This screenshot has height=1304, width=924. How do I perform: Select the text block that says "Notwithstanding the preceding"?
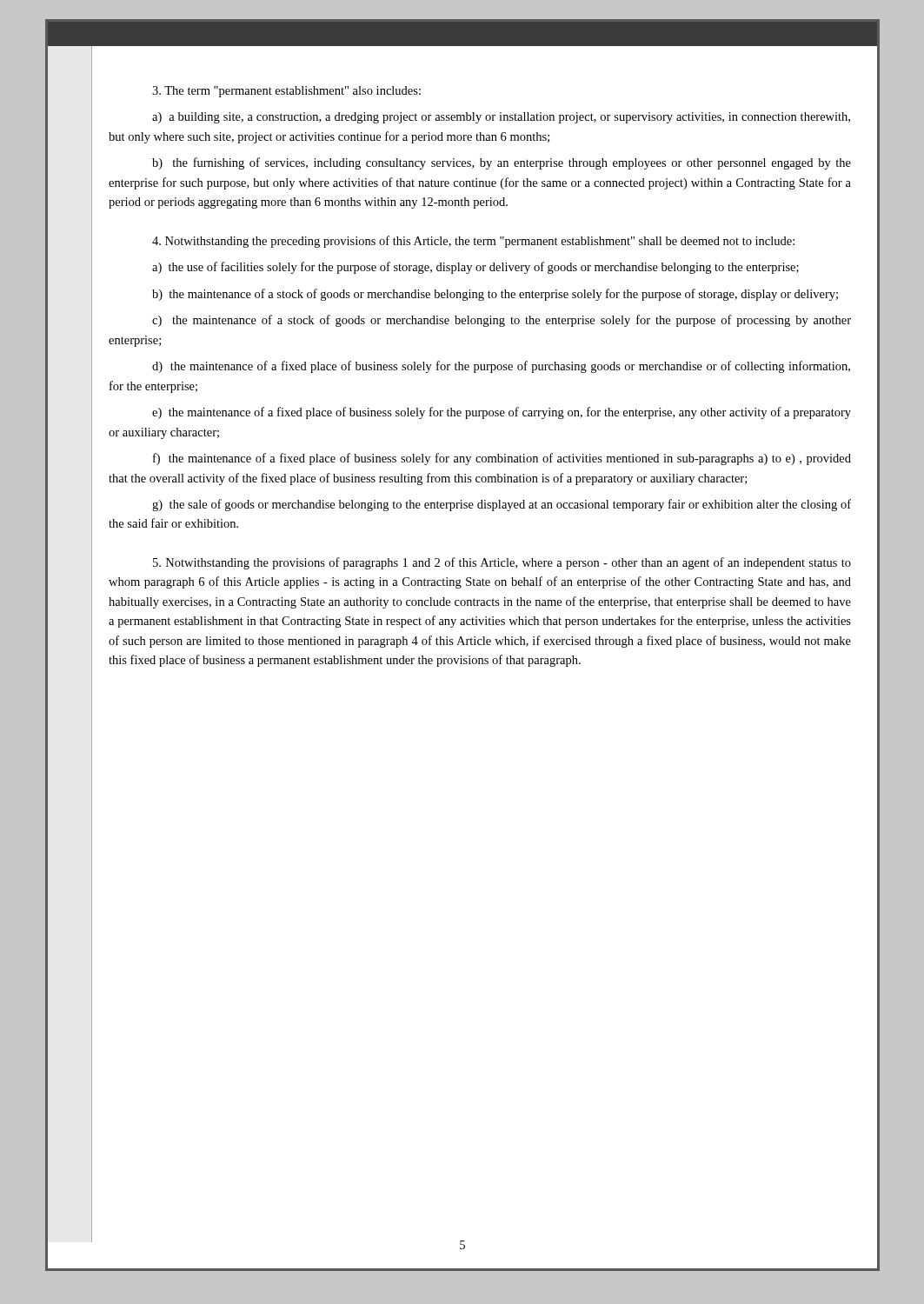click(474, 241)
